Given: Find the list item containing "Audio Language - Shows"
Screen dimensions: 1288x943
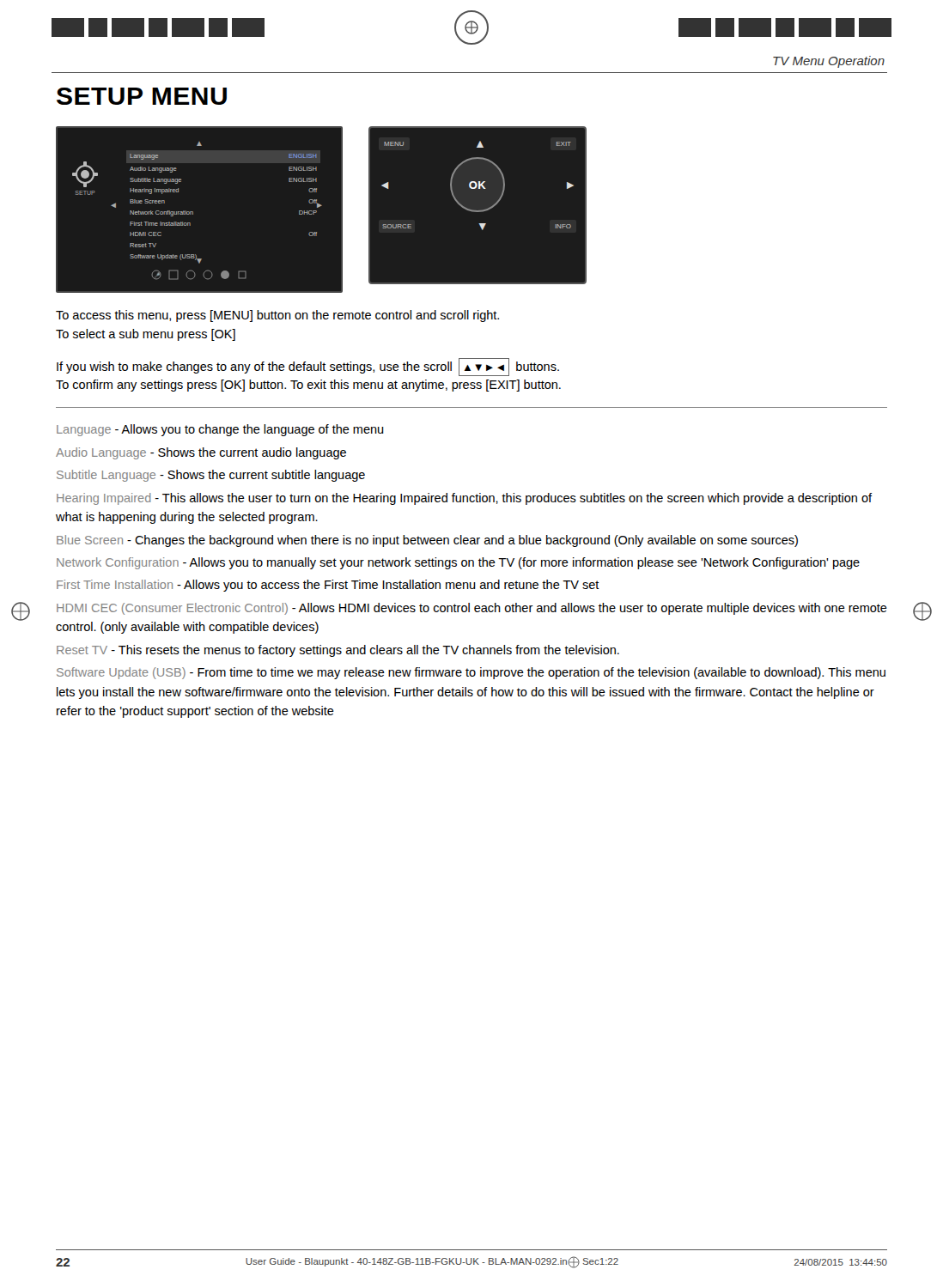Looking at the screenshot, I should point(201,452).
